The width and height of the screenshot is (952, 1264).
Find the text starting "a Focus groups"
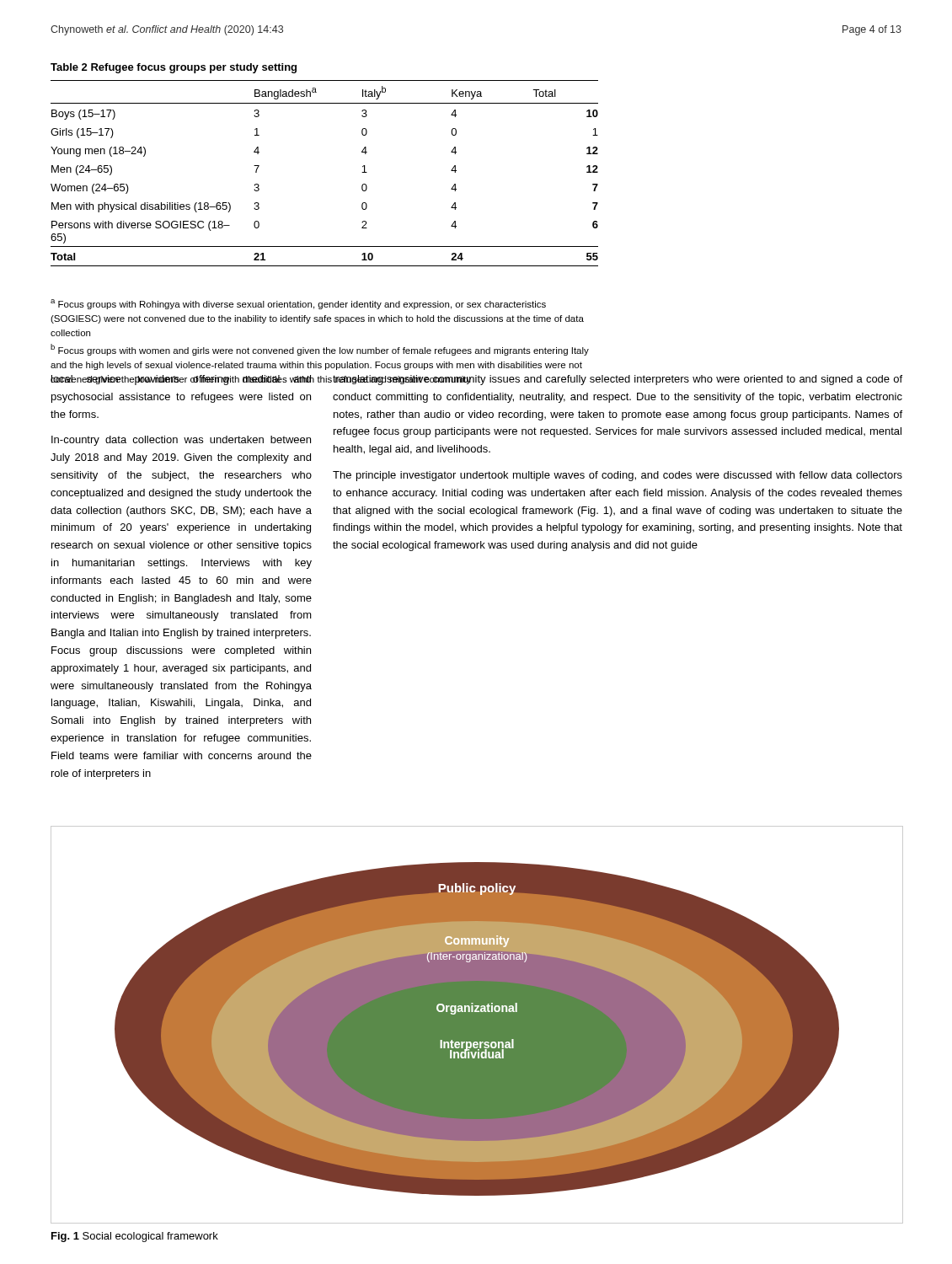tap(320, 340)
